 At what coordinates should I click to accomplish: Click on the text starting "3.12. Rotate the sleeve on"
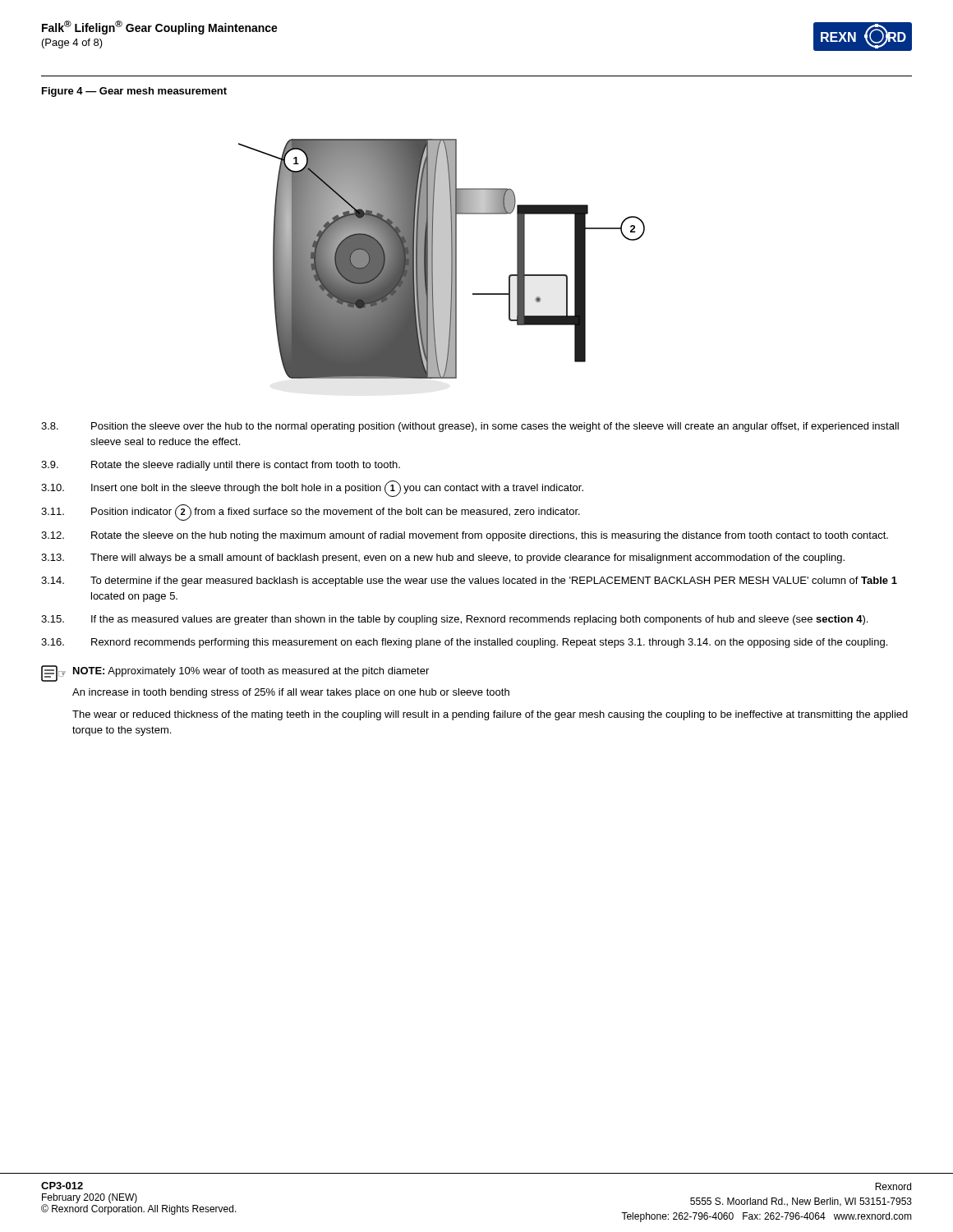(x=476, y=535)
